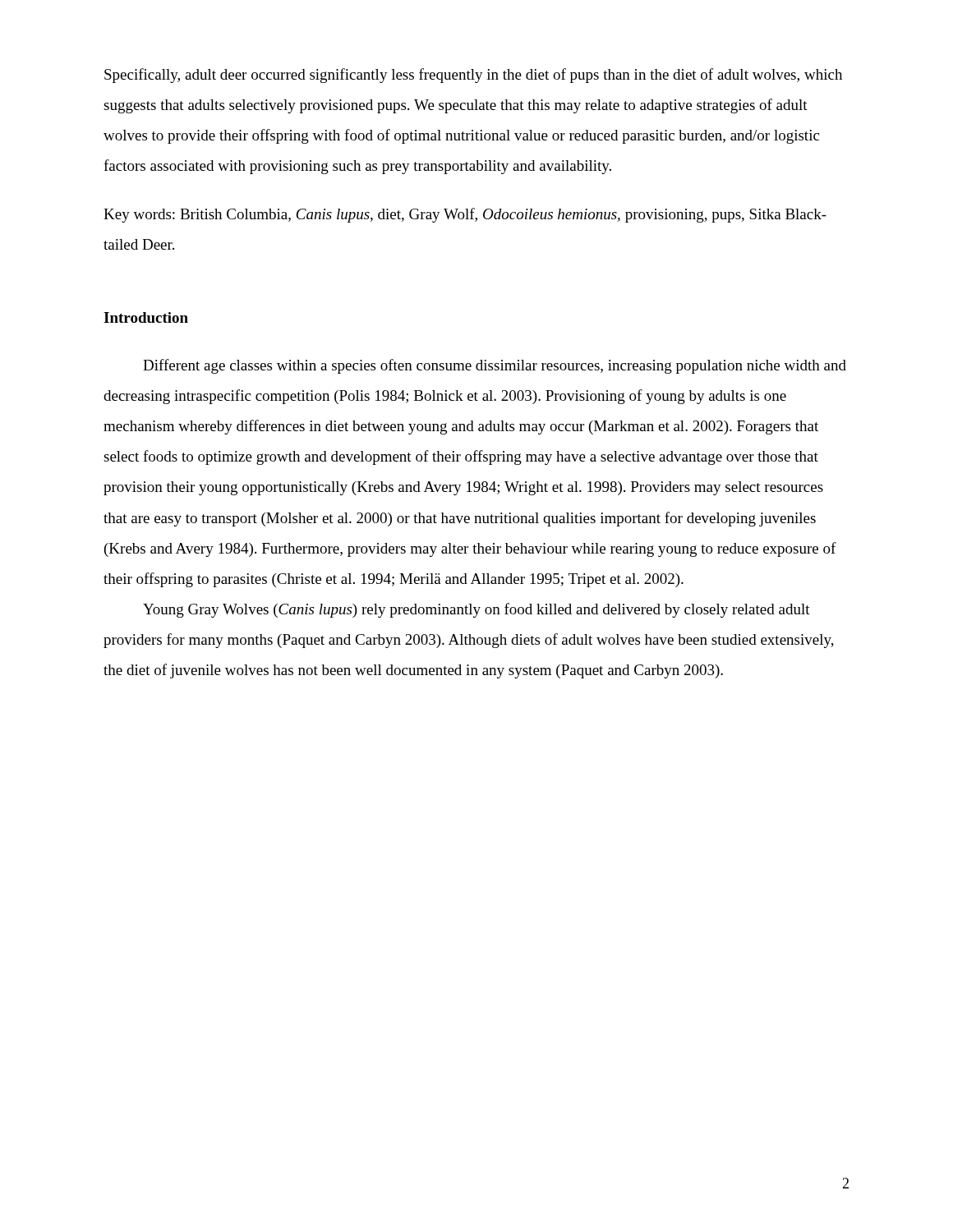
Task: Select the text starting "Different age classes within a"
Action: pyautogui.click(x=476, y=472)
